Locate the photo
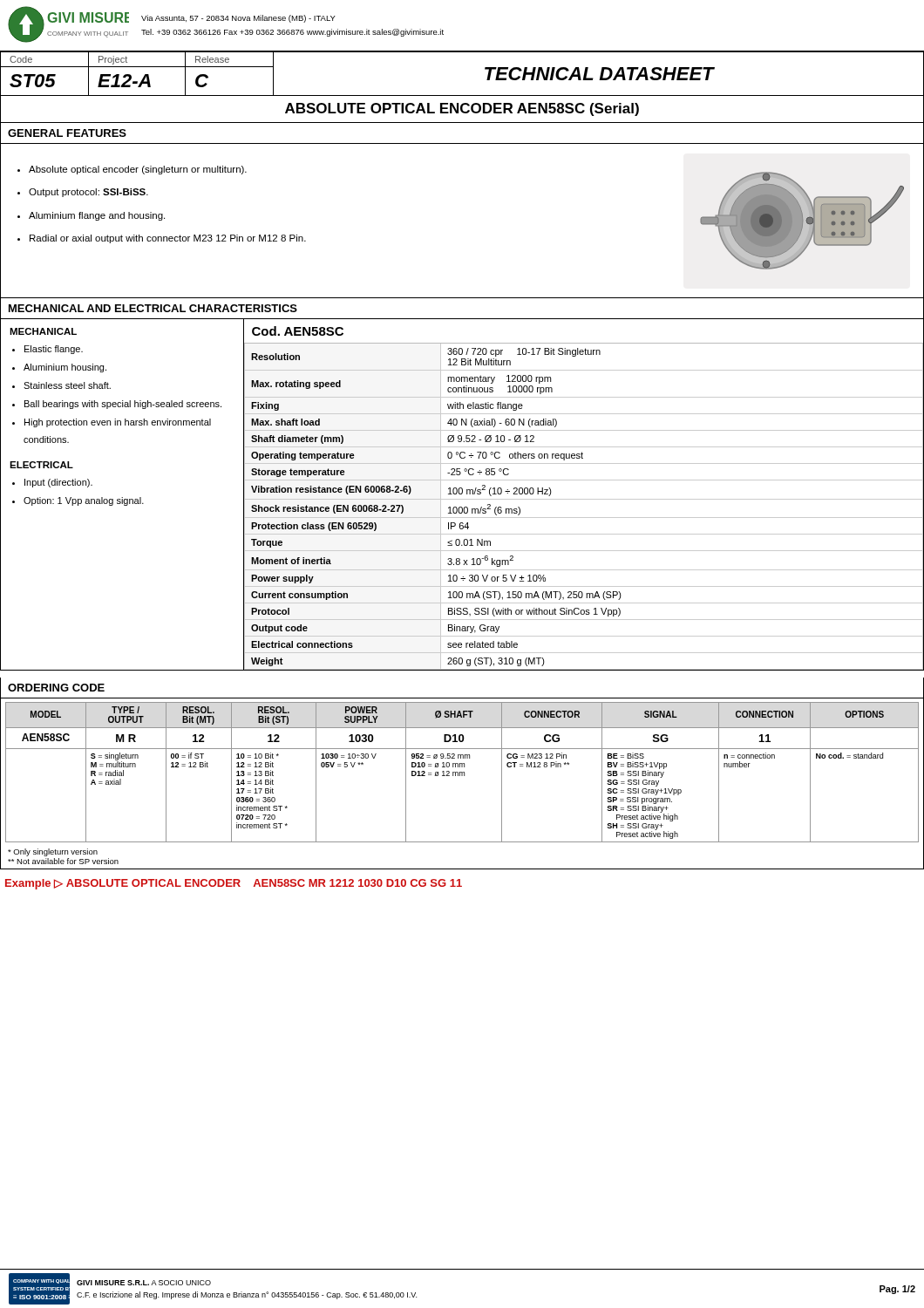 tap(797, 221)
